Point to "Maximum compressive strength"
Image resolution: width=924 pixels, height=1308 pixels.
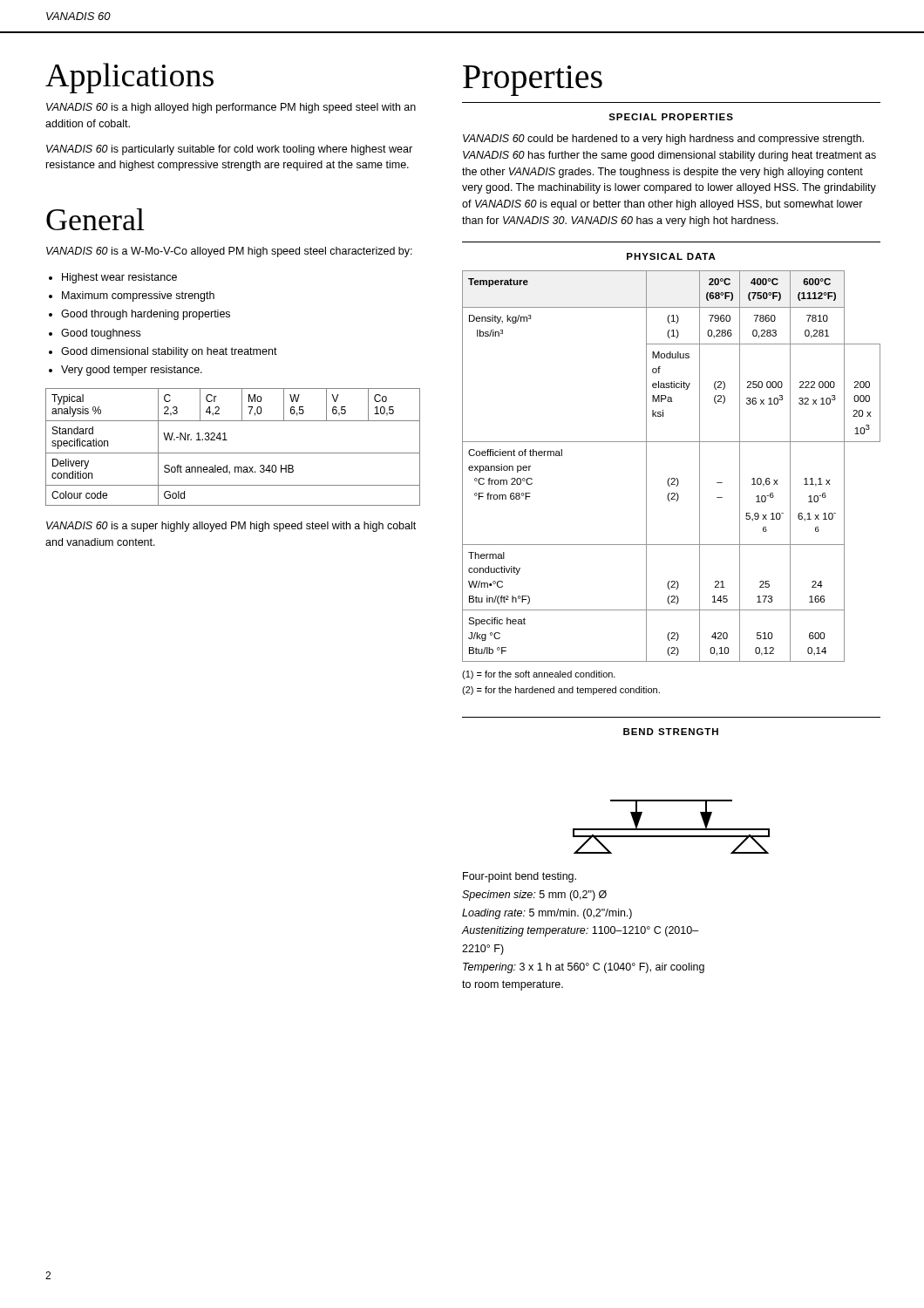[138, 296]
